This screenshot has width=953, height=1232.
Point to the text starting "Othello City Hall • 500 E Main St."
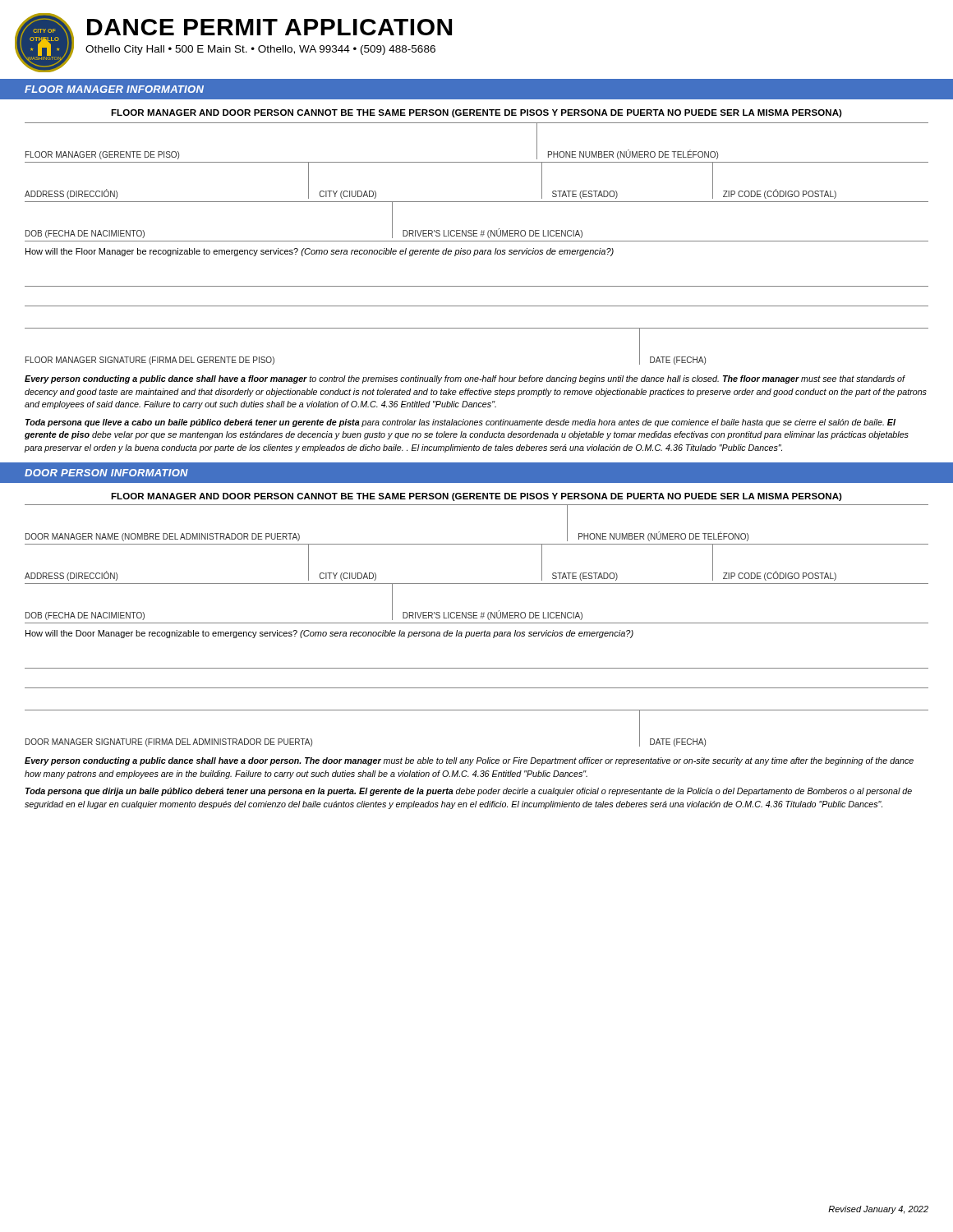pos(261,49)
